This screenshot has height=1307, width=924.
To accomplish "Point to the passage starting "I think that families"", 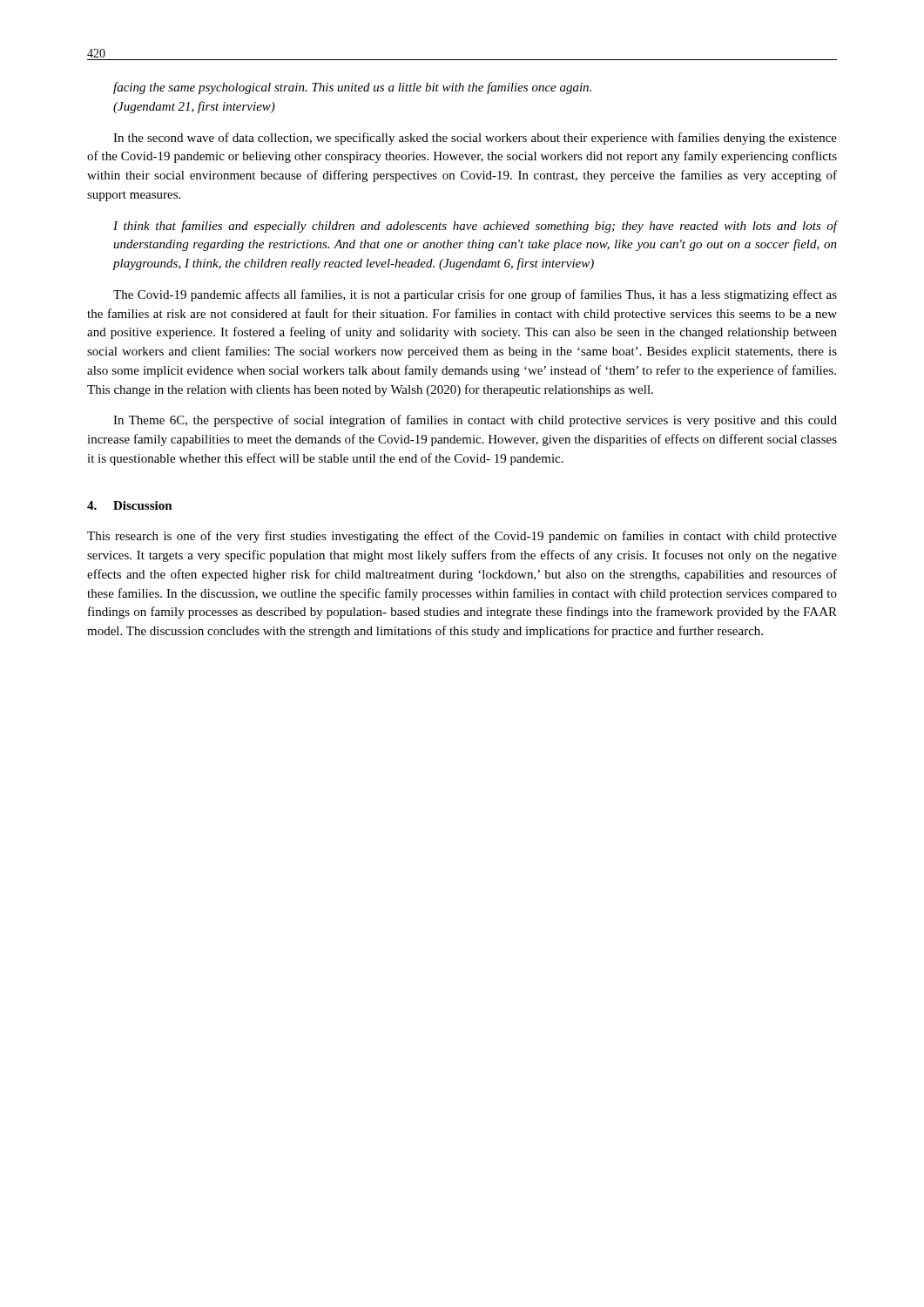I will click(x=475, y=244).
